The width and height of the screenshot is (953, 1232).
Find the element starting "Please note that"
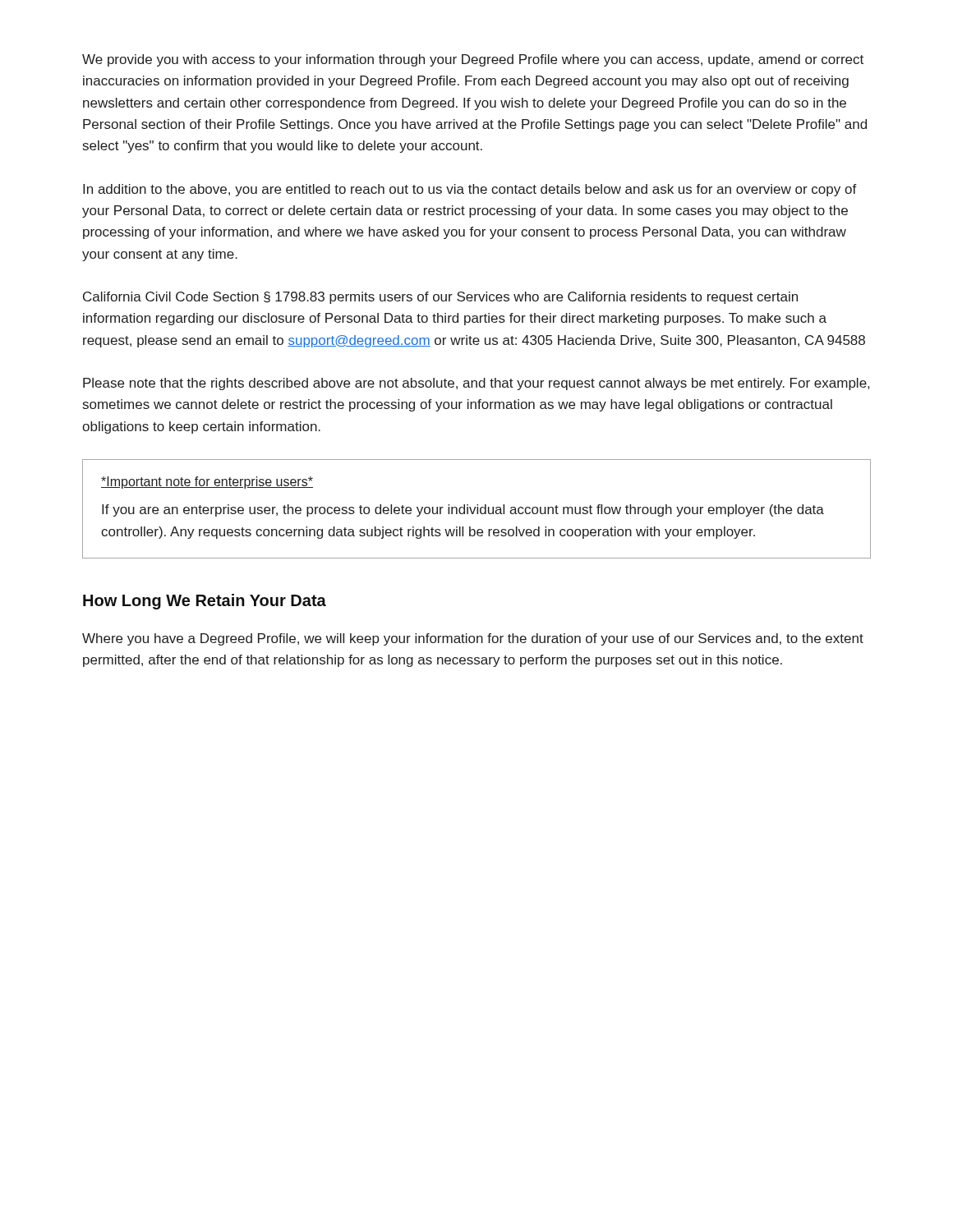point(476,405)
